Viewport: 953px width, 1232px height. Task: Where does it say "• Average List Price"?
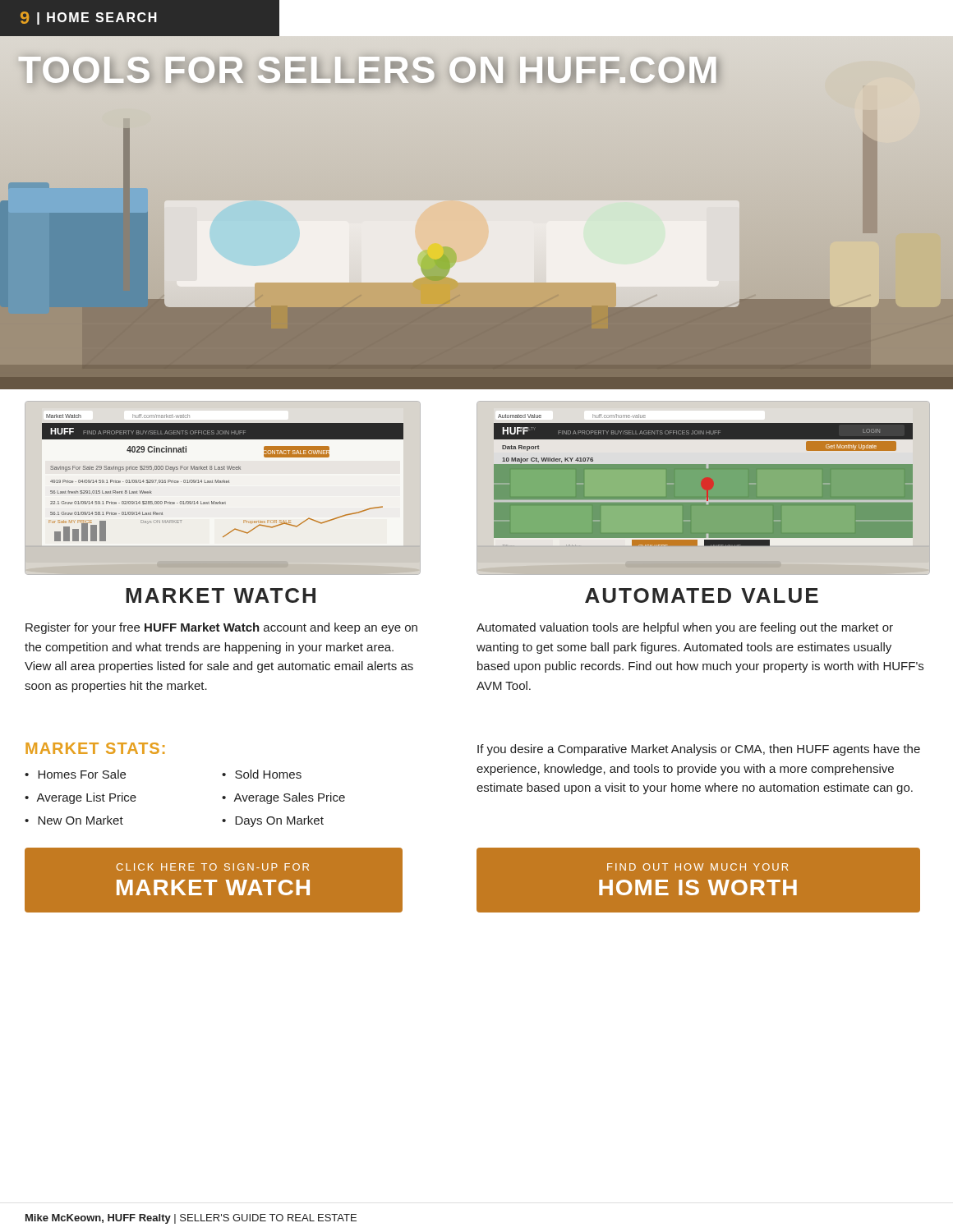[81, 797]
